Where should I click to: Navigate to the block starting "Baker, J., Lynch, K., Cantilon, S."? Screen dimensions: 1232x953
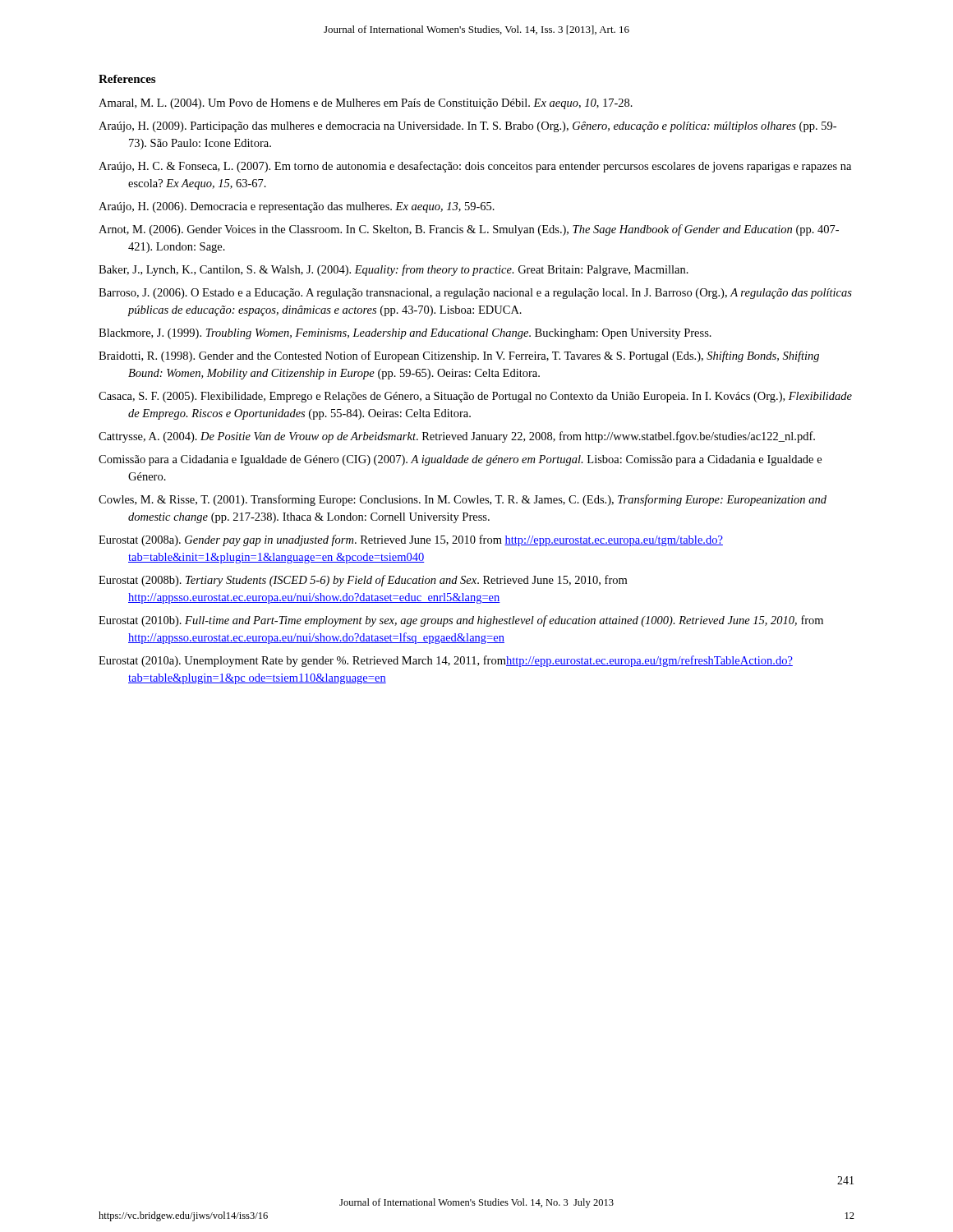tap(394, 270)
